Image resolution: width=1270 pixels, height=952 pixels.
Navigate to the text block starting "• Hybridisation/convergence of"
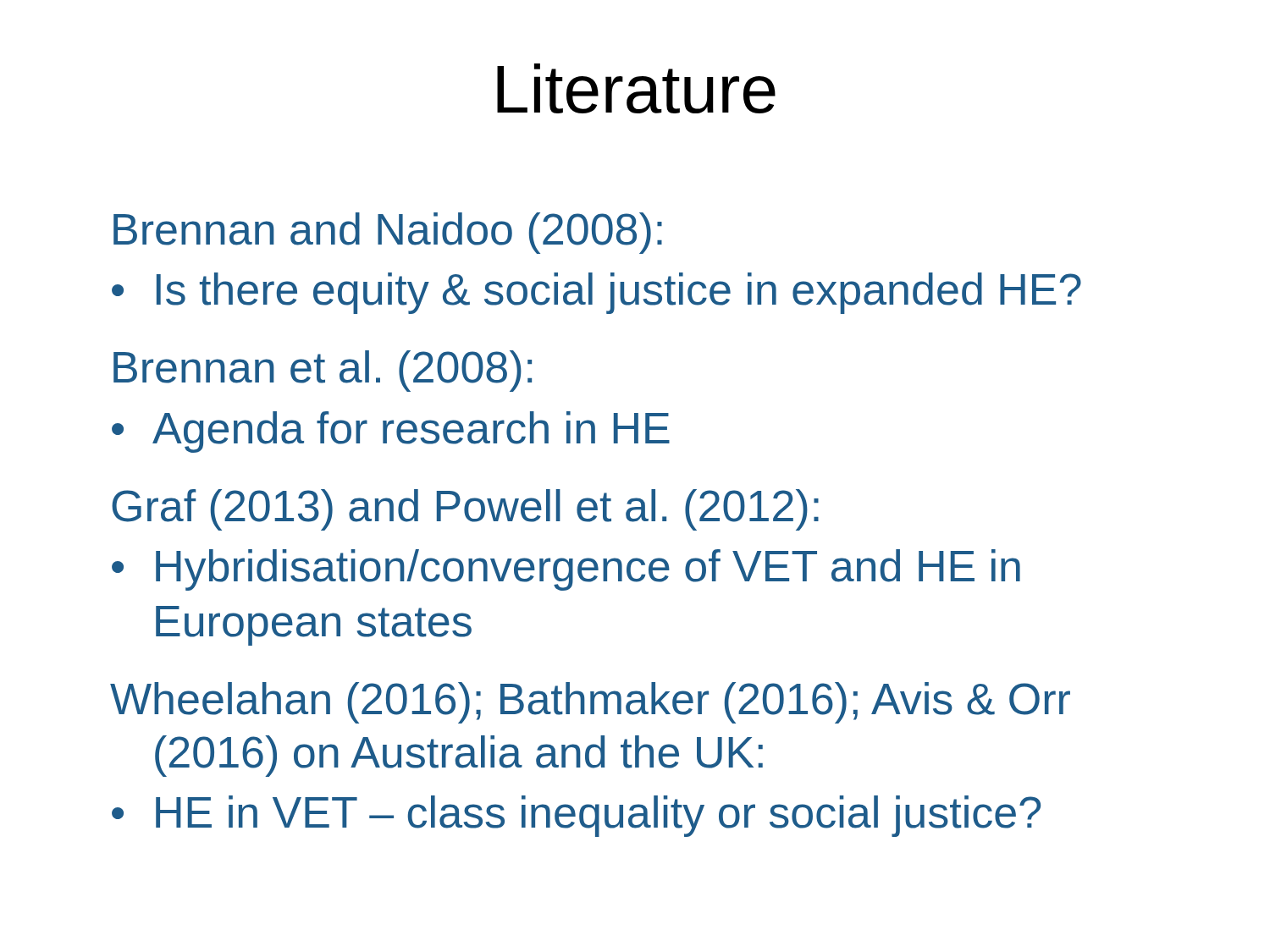635,594
